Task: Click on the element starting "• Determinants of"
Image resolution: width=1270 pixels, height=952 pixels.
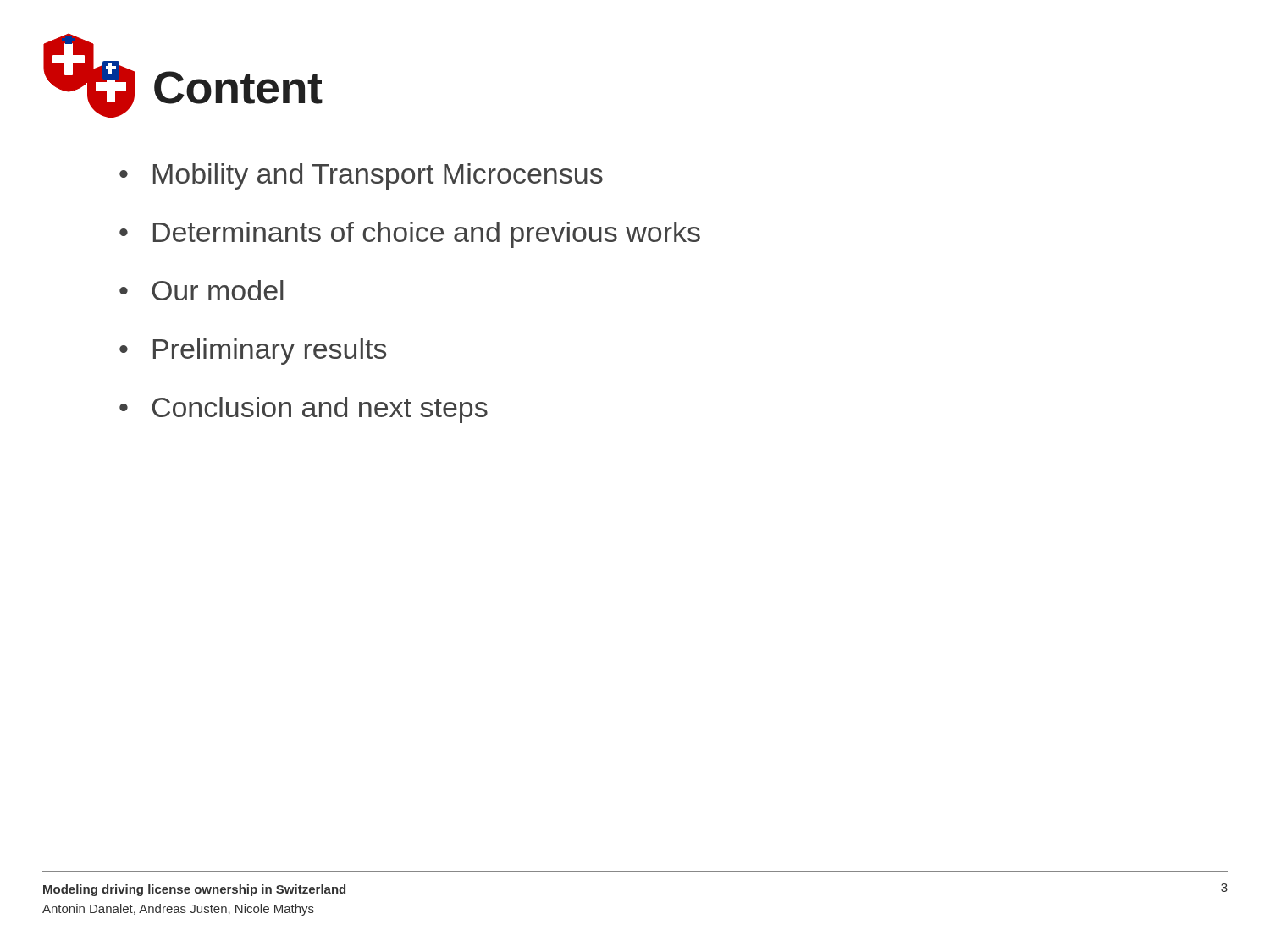Action: tap(410, 232)
